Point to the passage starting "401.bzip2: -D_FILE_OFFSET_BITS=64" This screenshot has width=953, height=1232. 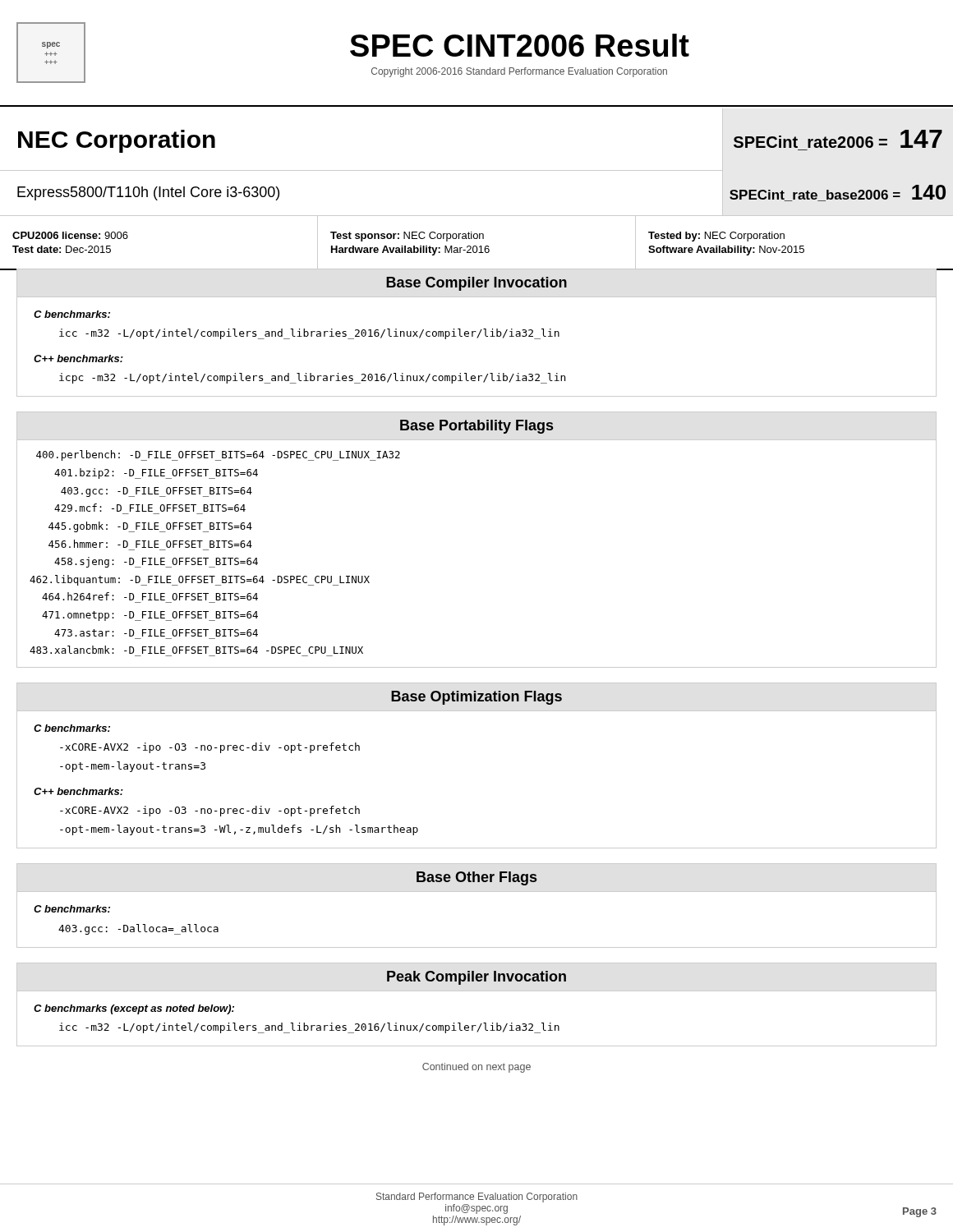[144, 473]
